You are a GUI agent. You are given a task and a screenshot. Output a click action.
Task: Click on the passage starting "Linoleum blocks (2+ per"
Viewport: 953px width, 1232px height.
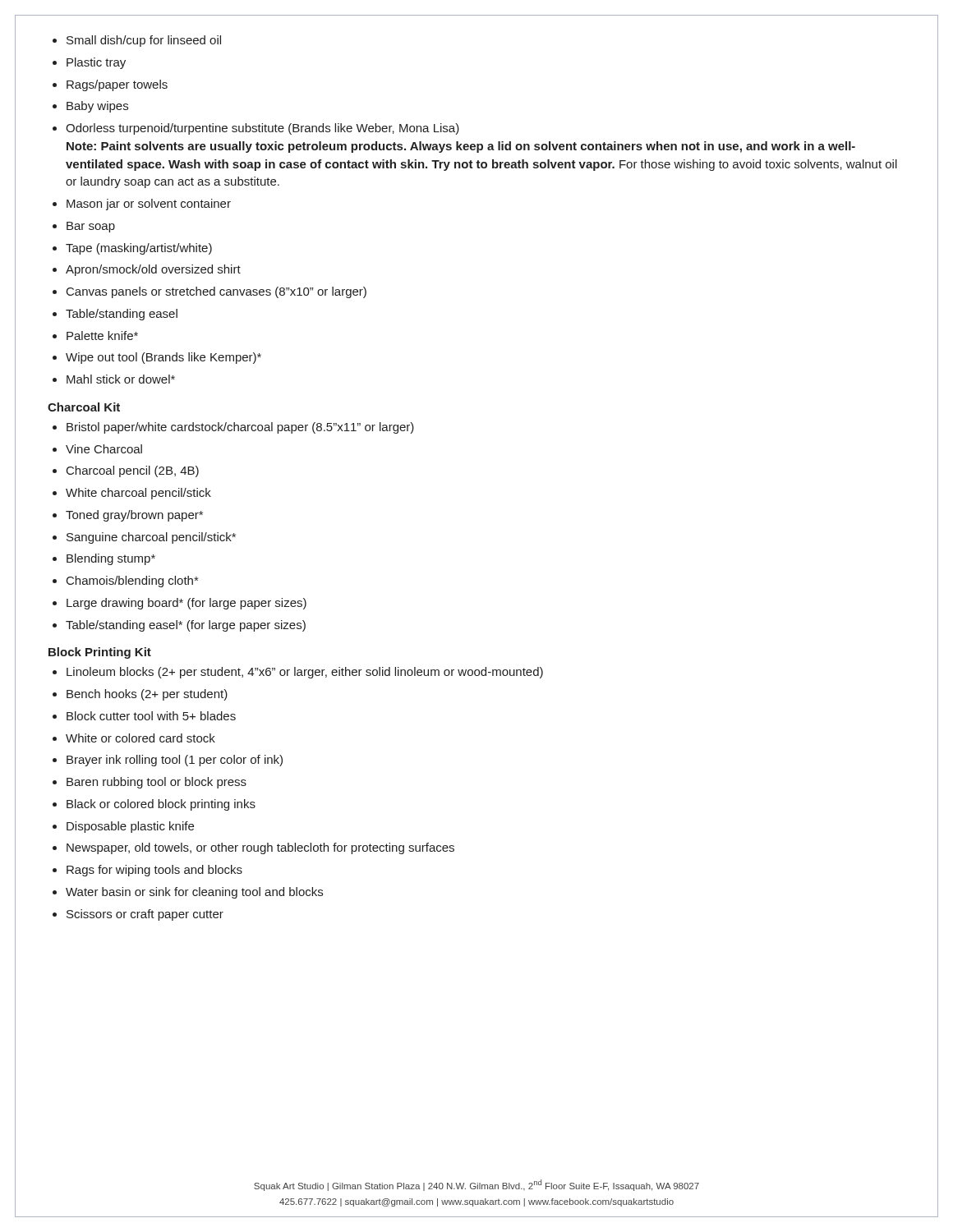(305, 672)
